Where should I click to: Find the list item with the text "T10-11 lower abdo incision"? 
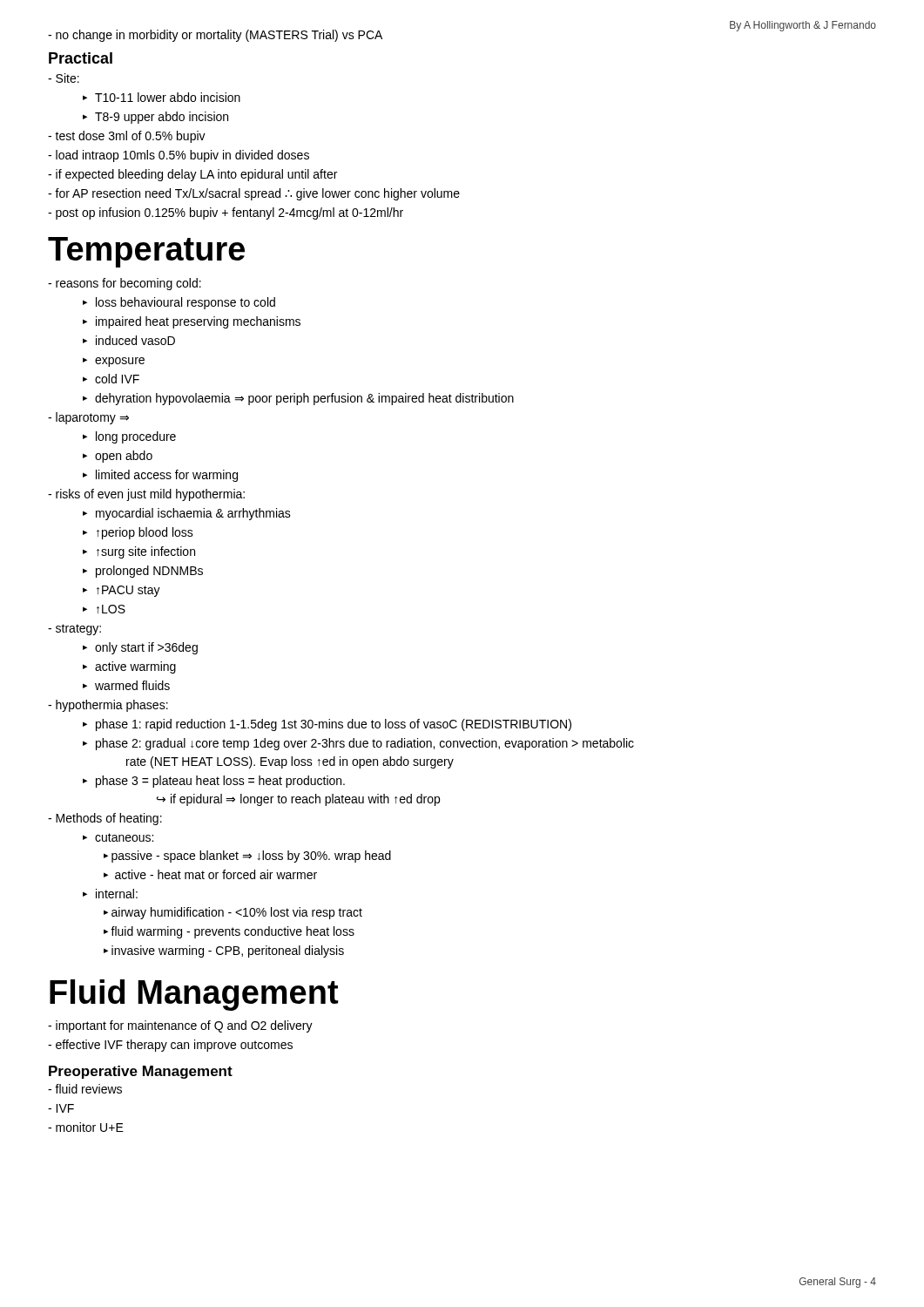tap(168, 98)
